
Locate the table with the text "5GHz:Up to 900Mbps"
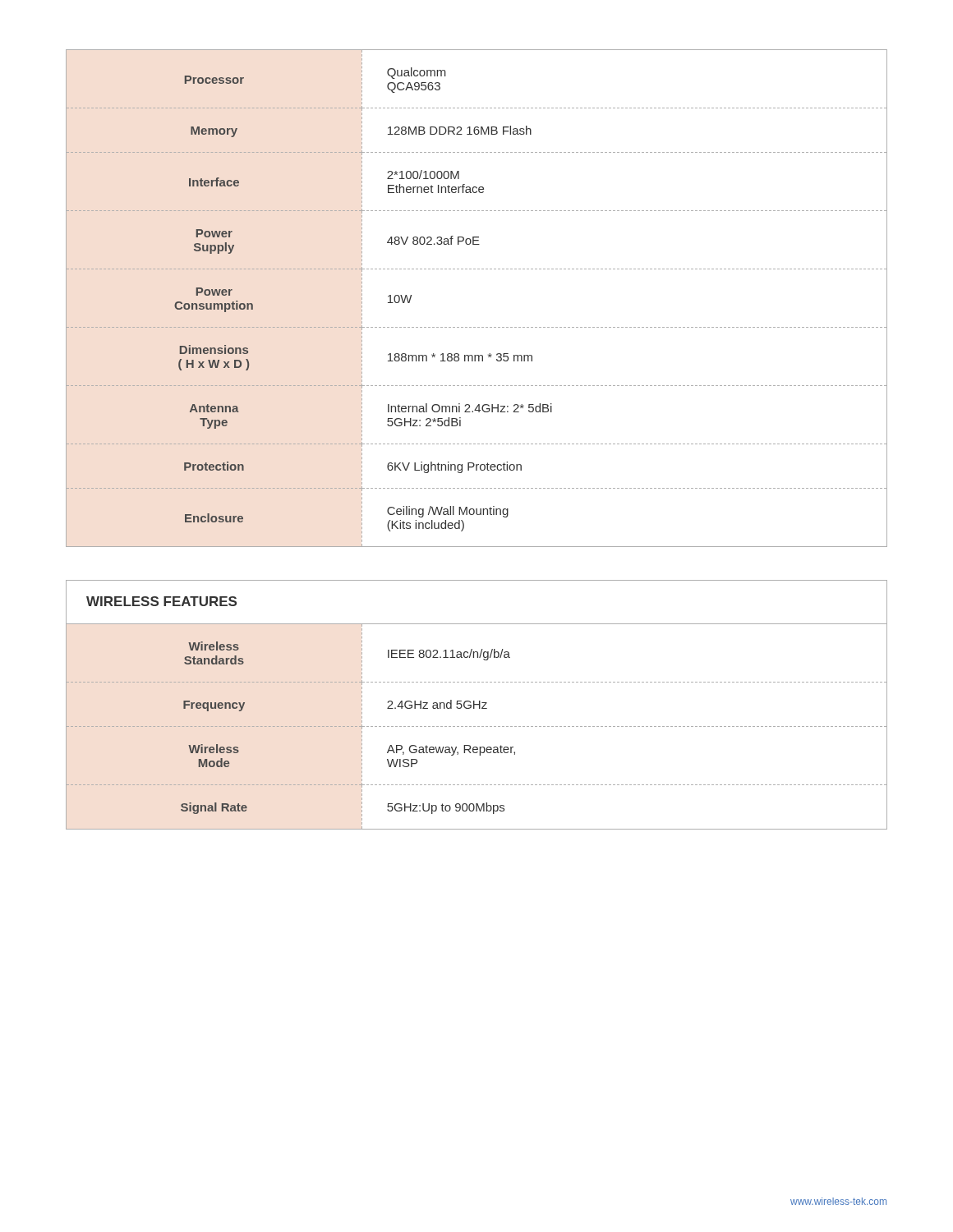coord(476,705)
